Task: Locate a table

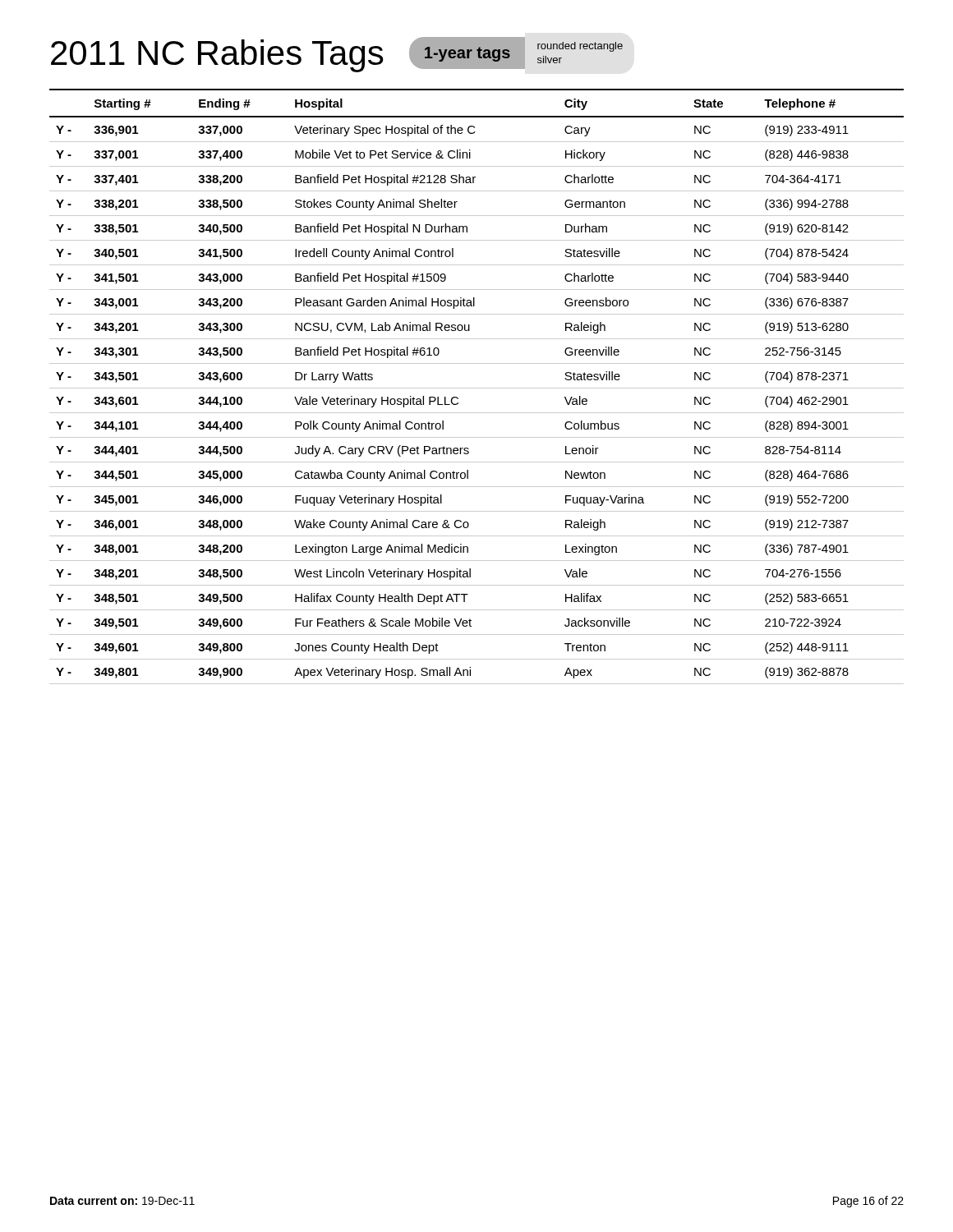Action: tap(476, 386)
